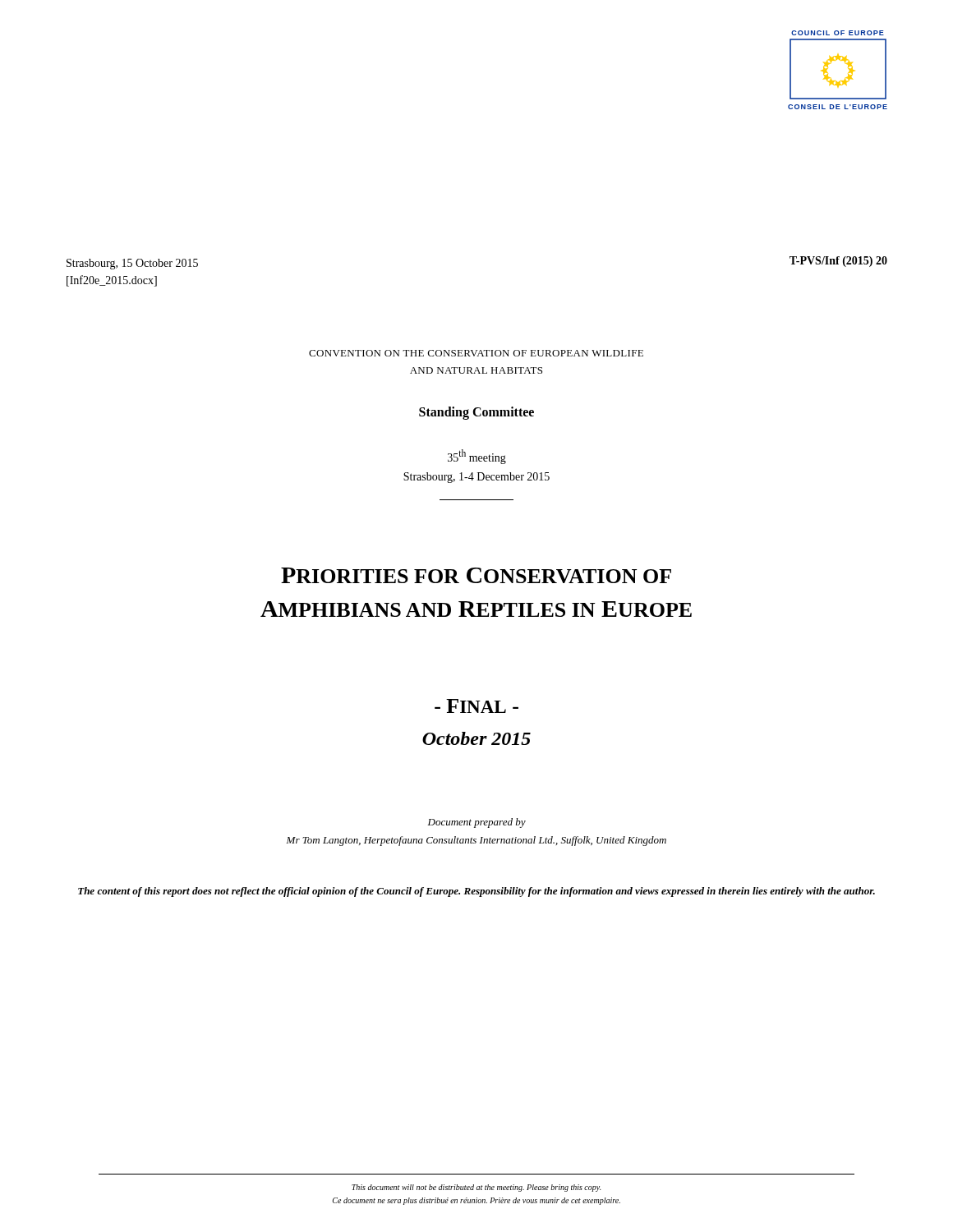Screen dimensions: 1232x953
Task: Click on the text with the text "Strasbourg, 15 October 2015 [Inf20e_2015.docx]"
Action: [x=132, y=272]
